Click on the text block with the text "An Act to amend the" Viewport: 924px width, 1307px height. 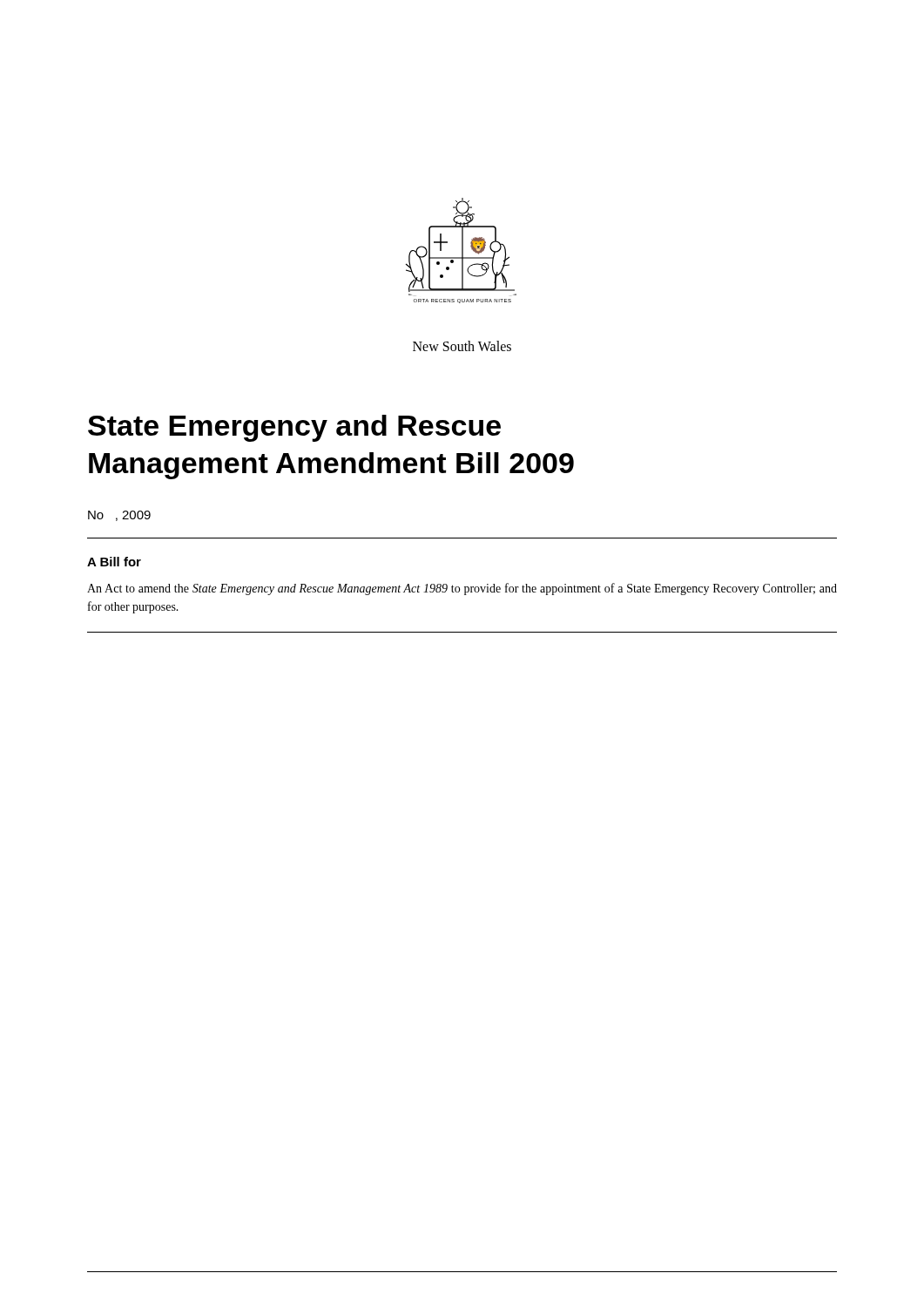coord(462,598)
